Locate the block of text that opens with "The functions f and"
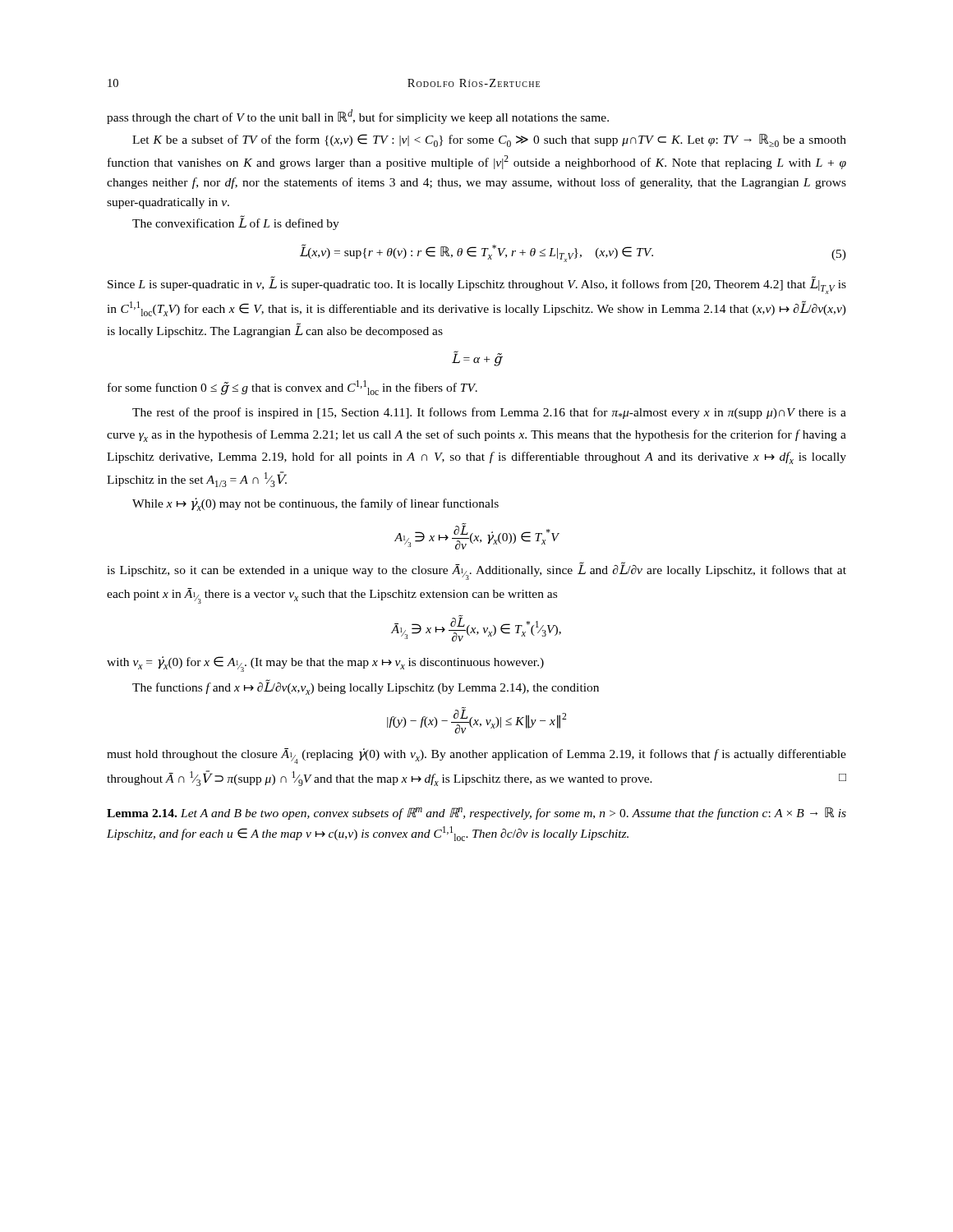 [476, 689]
